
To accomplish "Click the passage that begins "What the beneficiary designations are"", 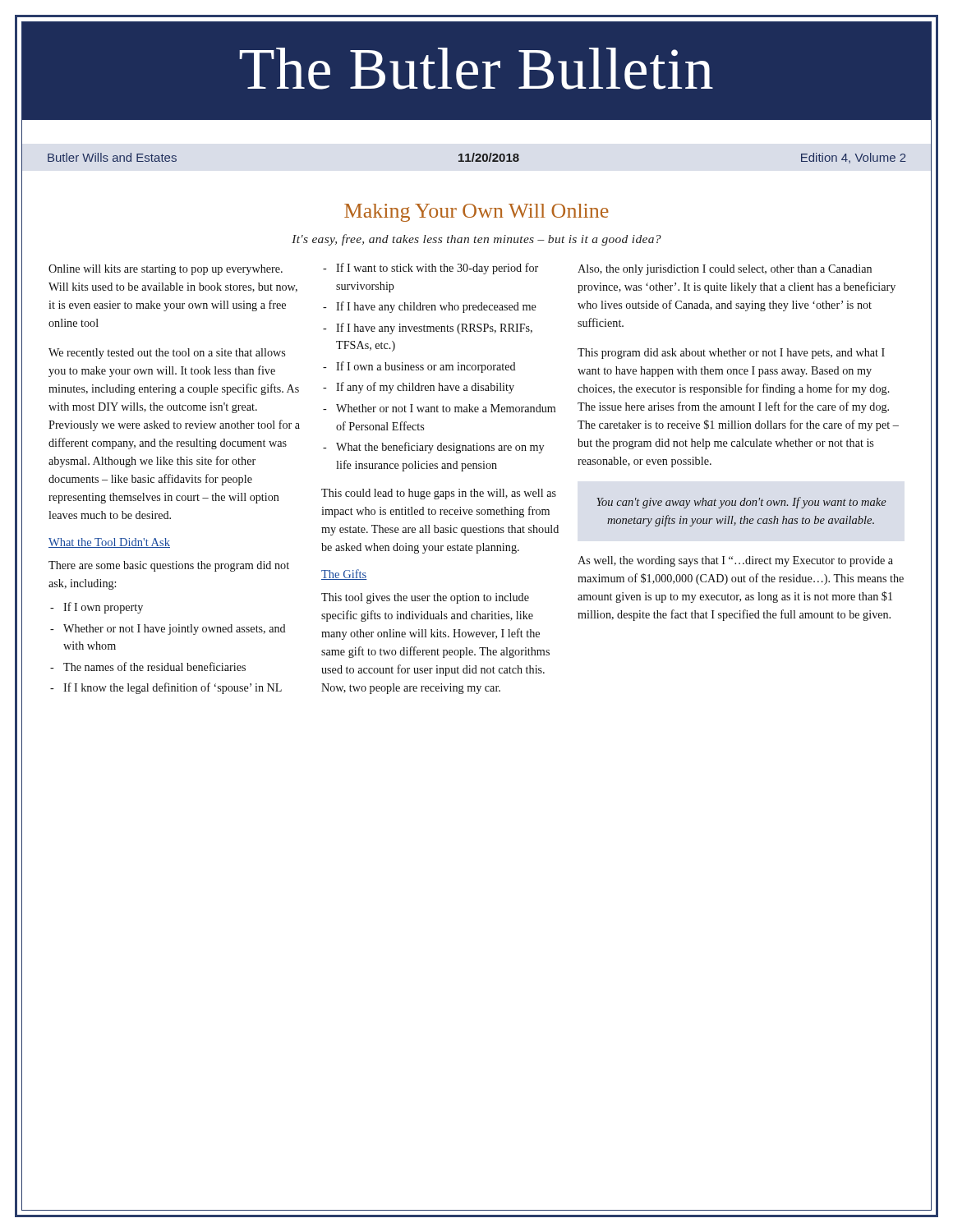I will [440, 456].
